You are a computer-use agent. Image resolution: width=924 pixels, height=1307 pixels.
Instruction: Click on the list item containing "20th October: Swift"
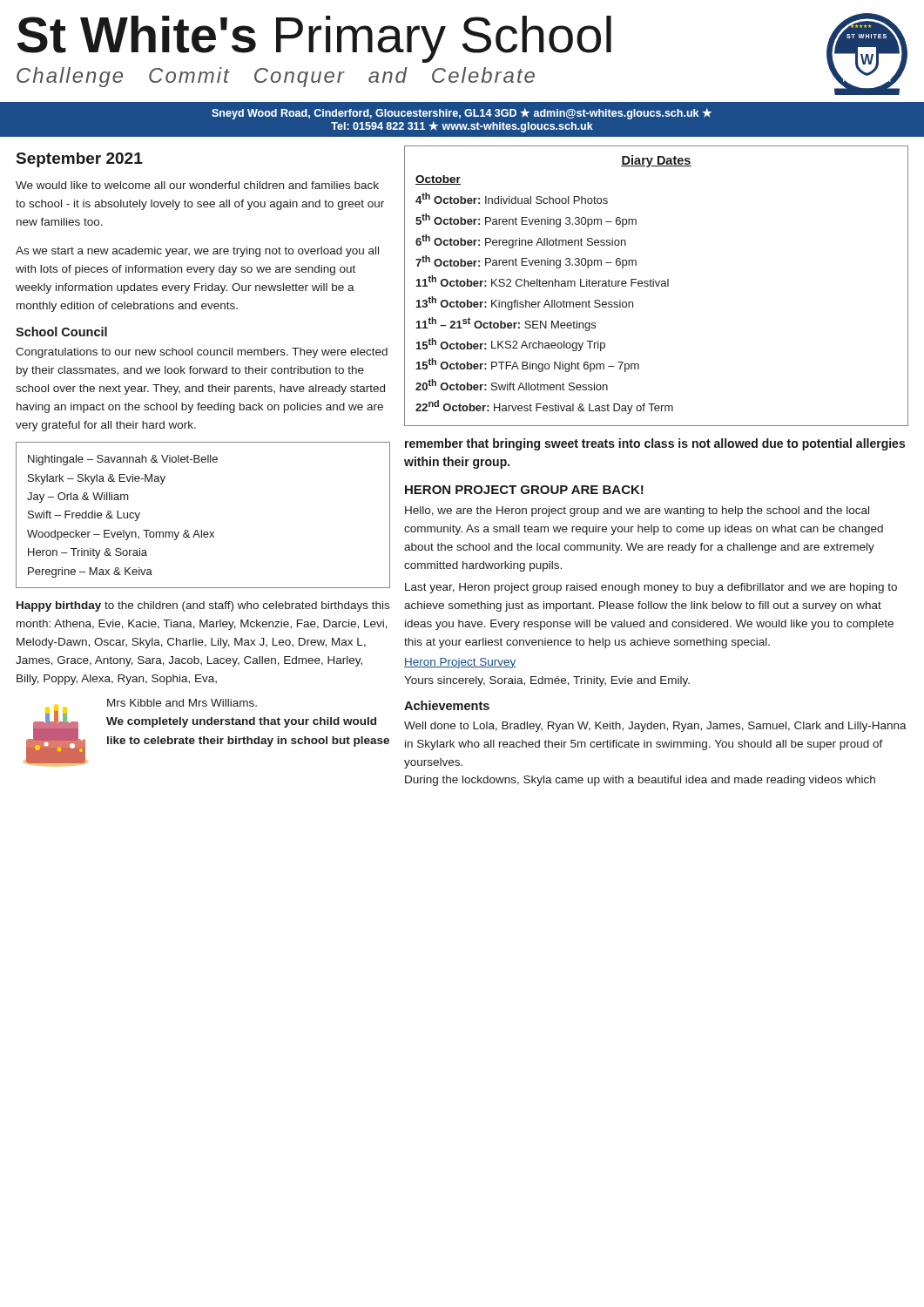[512, 385]
